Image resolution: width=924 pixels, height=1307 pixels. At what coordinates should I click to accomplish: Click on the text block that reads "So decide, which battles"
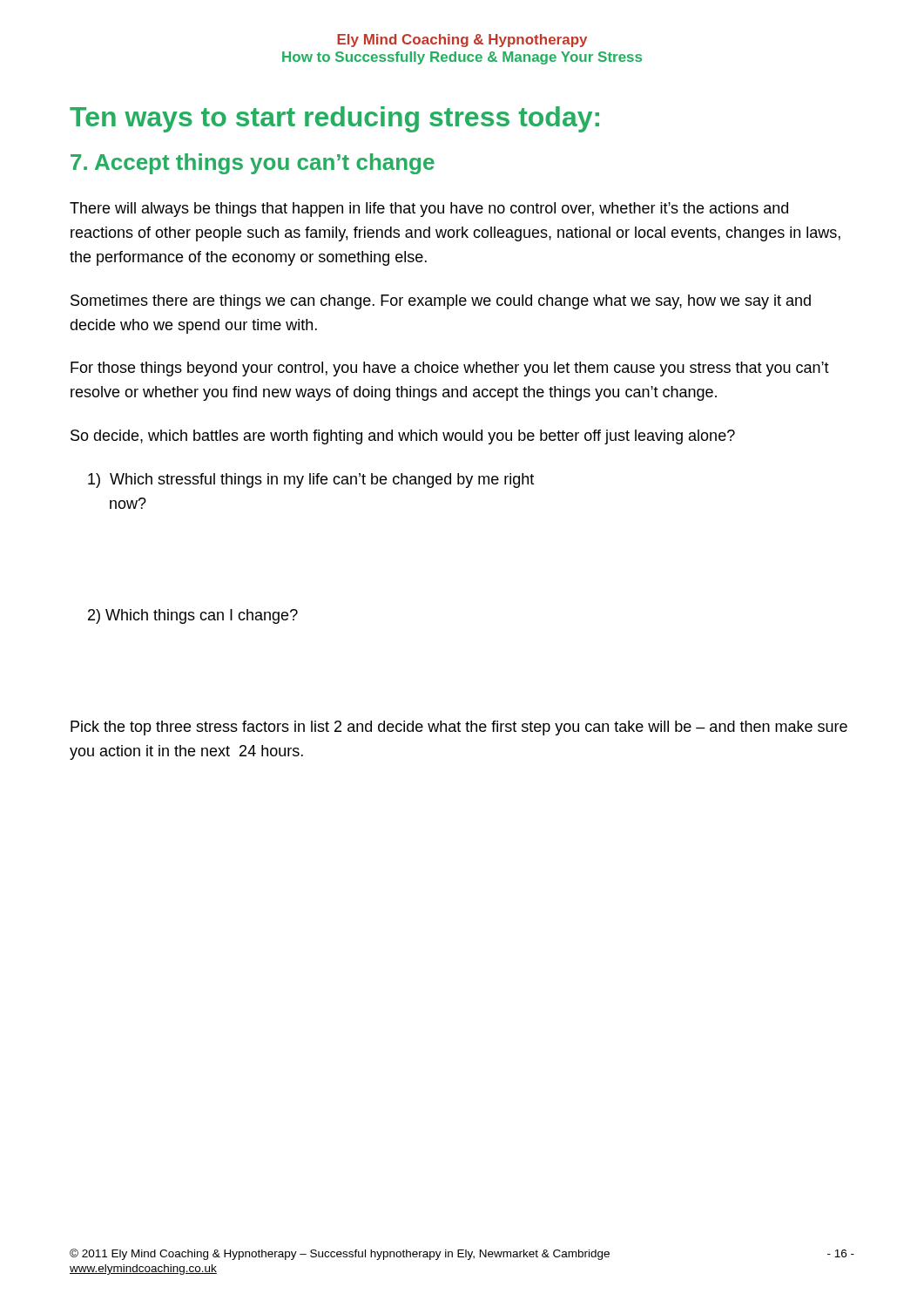pyautogui.click(x=402, y=436)
